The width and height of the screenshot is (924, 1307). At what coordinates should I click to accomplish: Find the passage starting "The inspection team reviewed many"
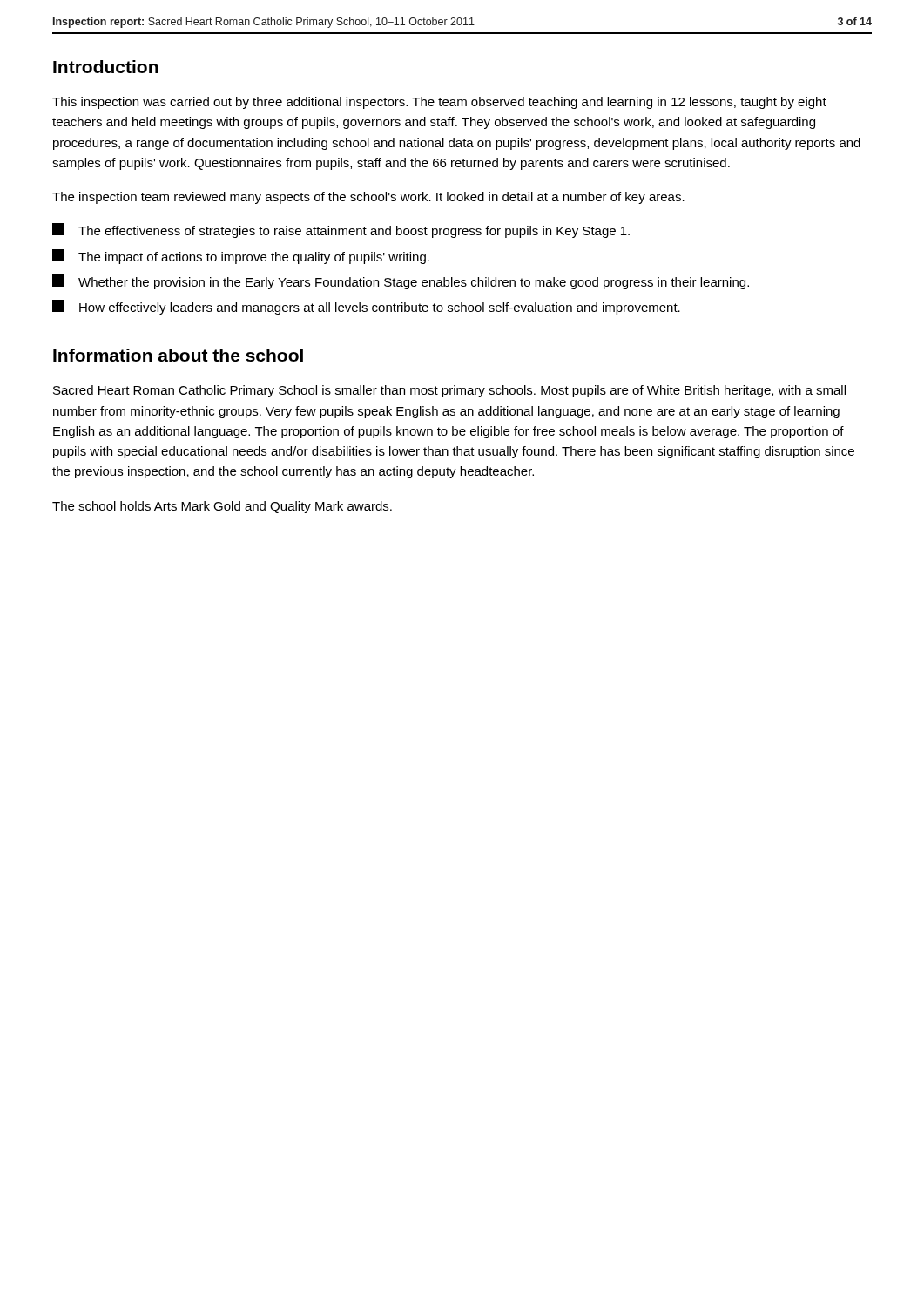(369, 197)
